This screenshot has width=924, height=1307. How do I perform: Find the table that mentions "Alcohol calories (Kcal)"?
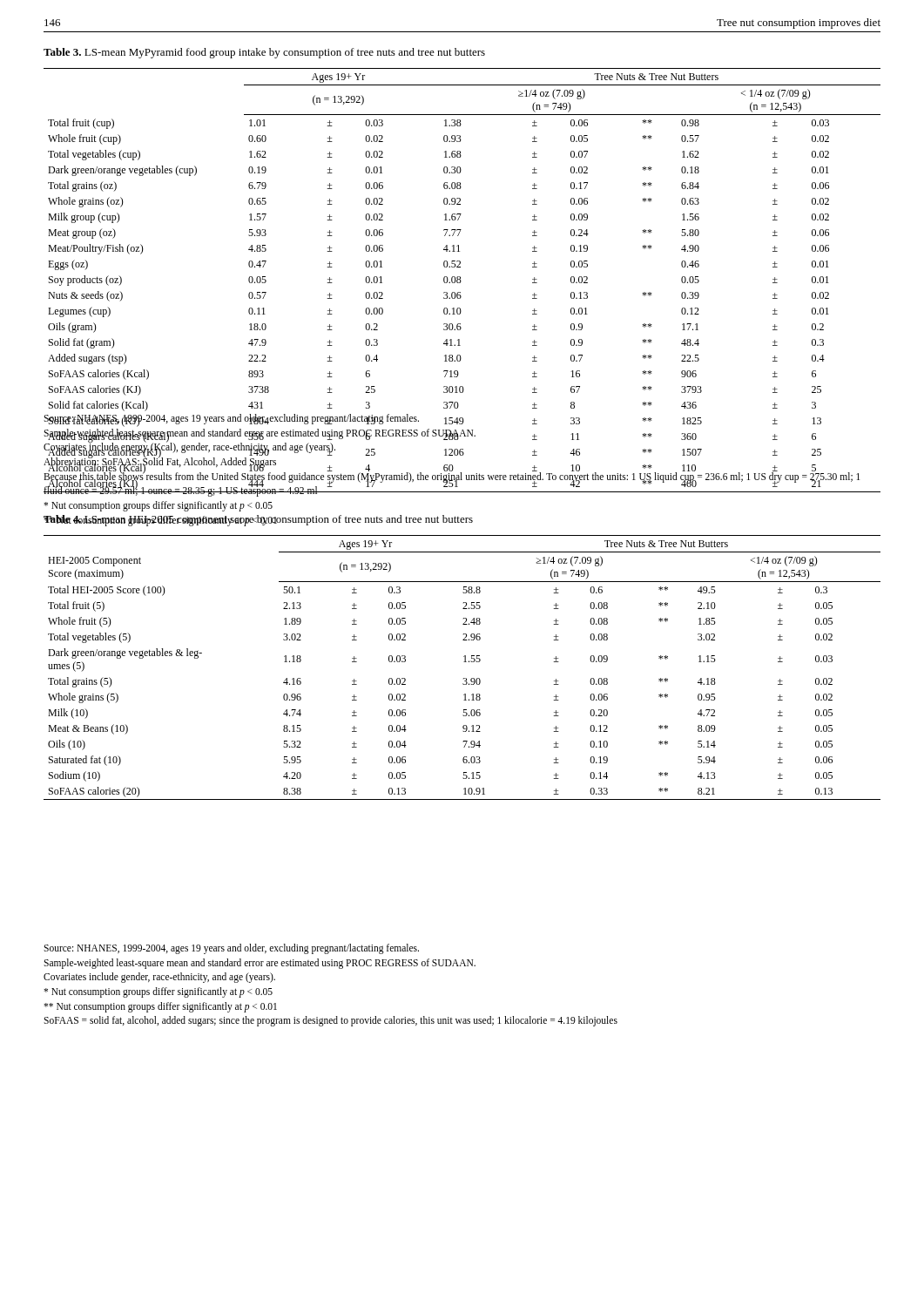[462, 280]
